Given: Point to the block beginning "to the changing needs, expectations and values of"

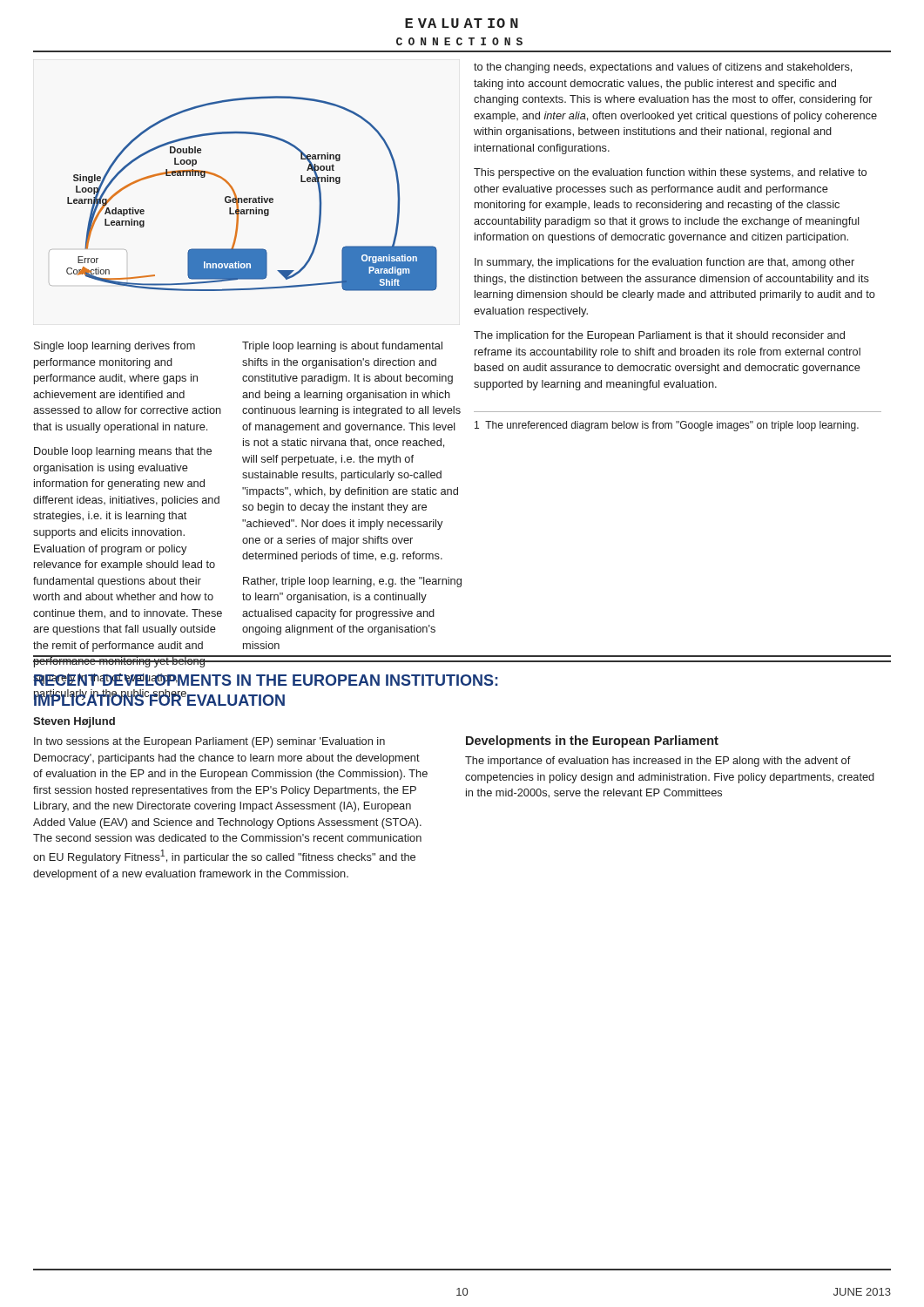Looking at the screenshot, I should click(x=678, y=226).
